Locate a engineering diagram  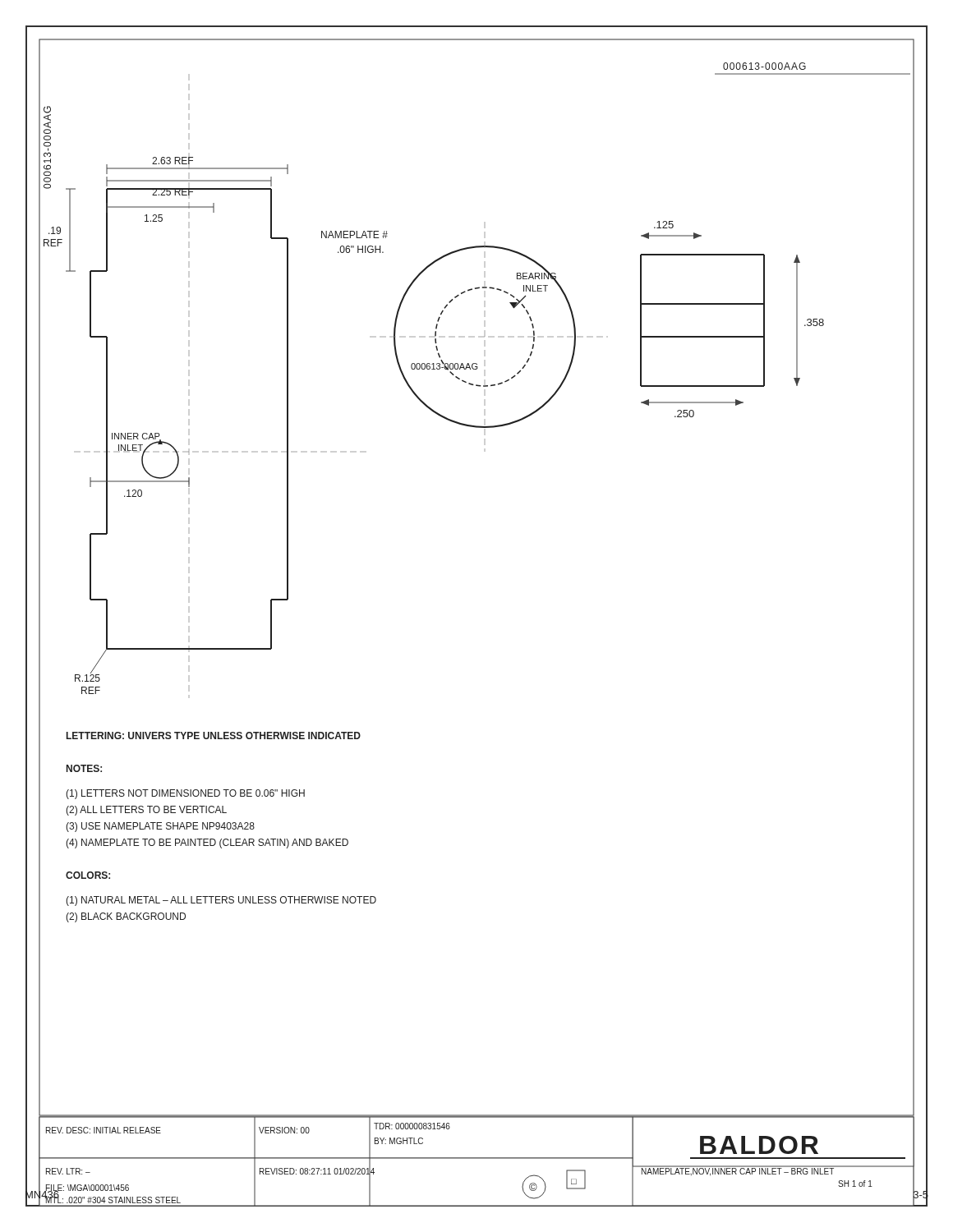(x=476, y=616)
